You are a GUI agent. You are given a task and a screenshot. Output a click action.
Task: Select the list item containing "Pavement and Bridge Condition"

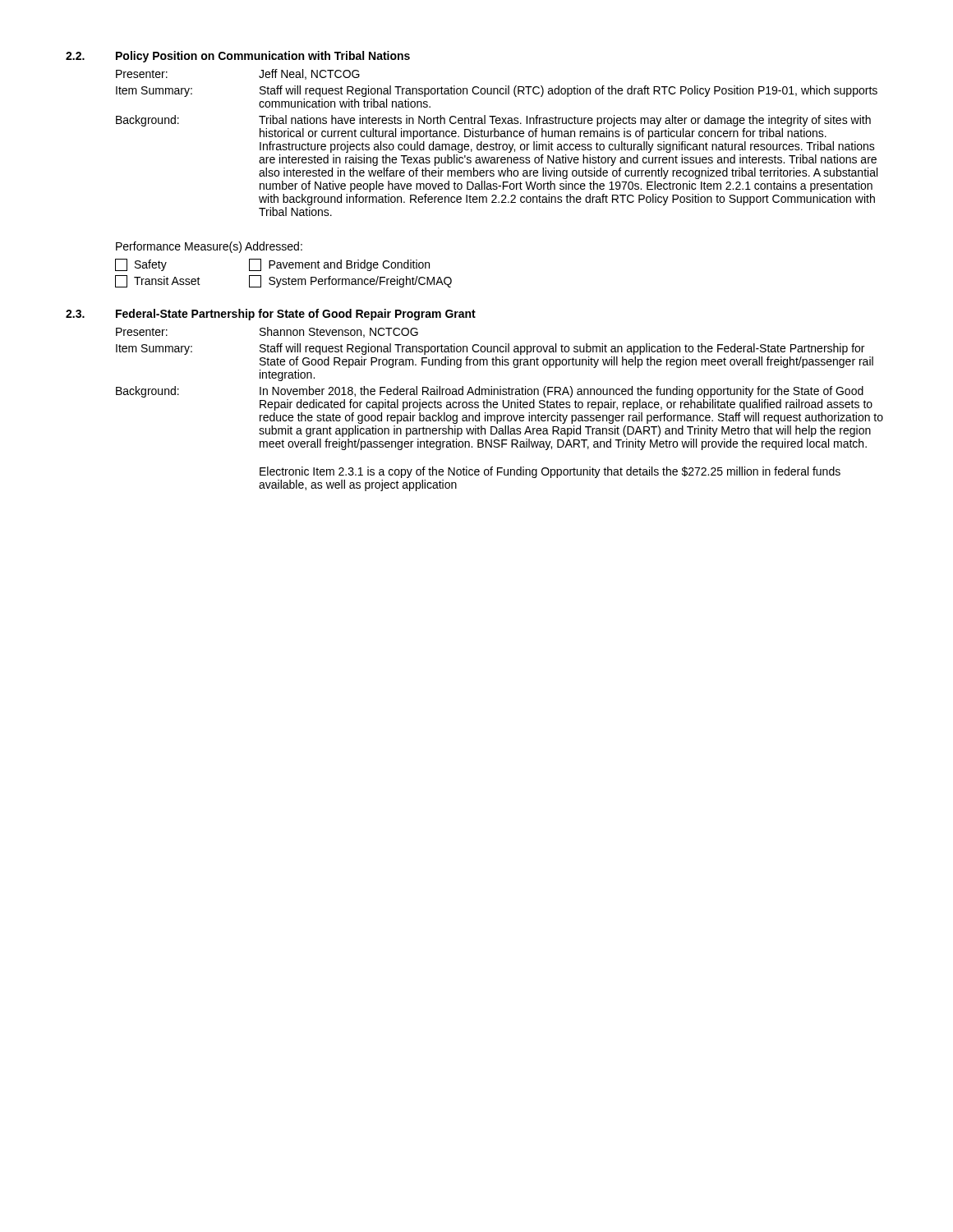[x=340, y=264]
